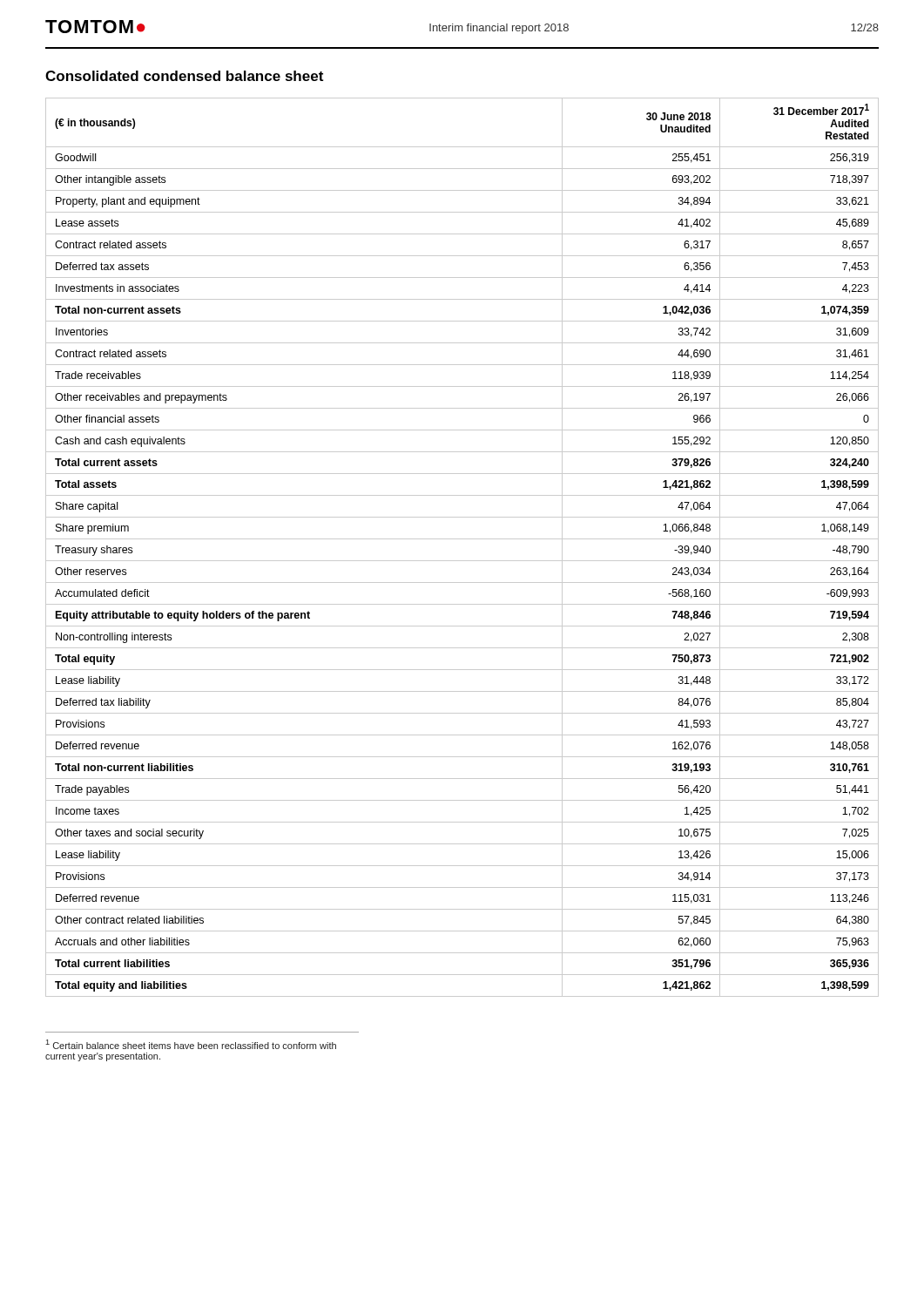Image resolution: width=924 pixels, height=1307 pixels.
Task: Click where it says "Consolidated condensed balance sheet"
Action: (184, 76)
